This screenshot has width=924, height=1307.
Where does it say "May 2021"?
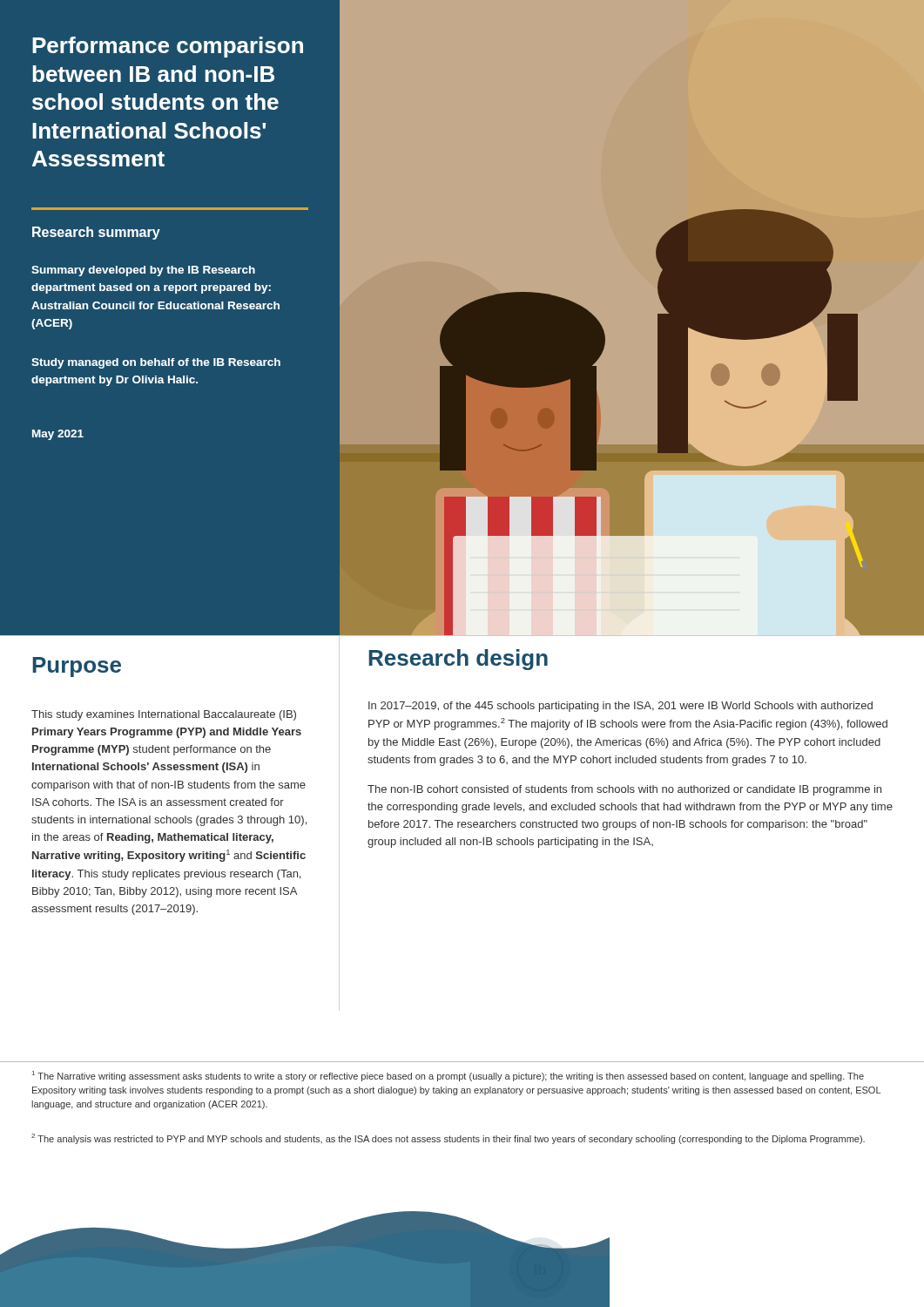[x=58, y=435]
